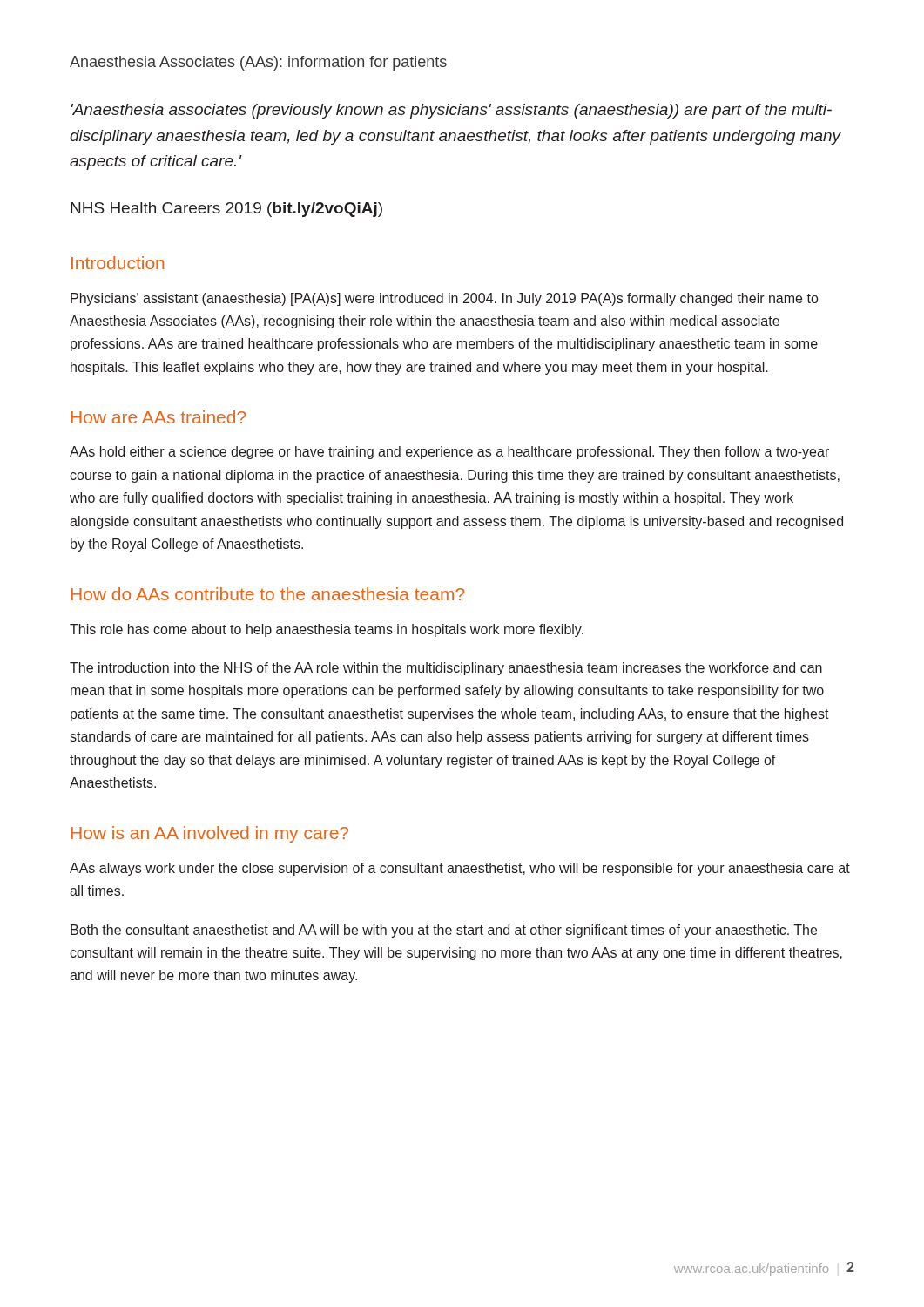
Task: Point to the section header beginning "How is an AA involved in my"
Action: (x=209, y=833)
